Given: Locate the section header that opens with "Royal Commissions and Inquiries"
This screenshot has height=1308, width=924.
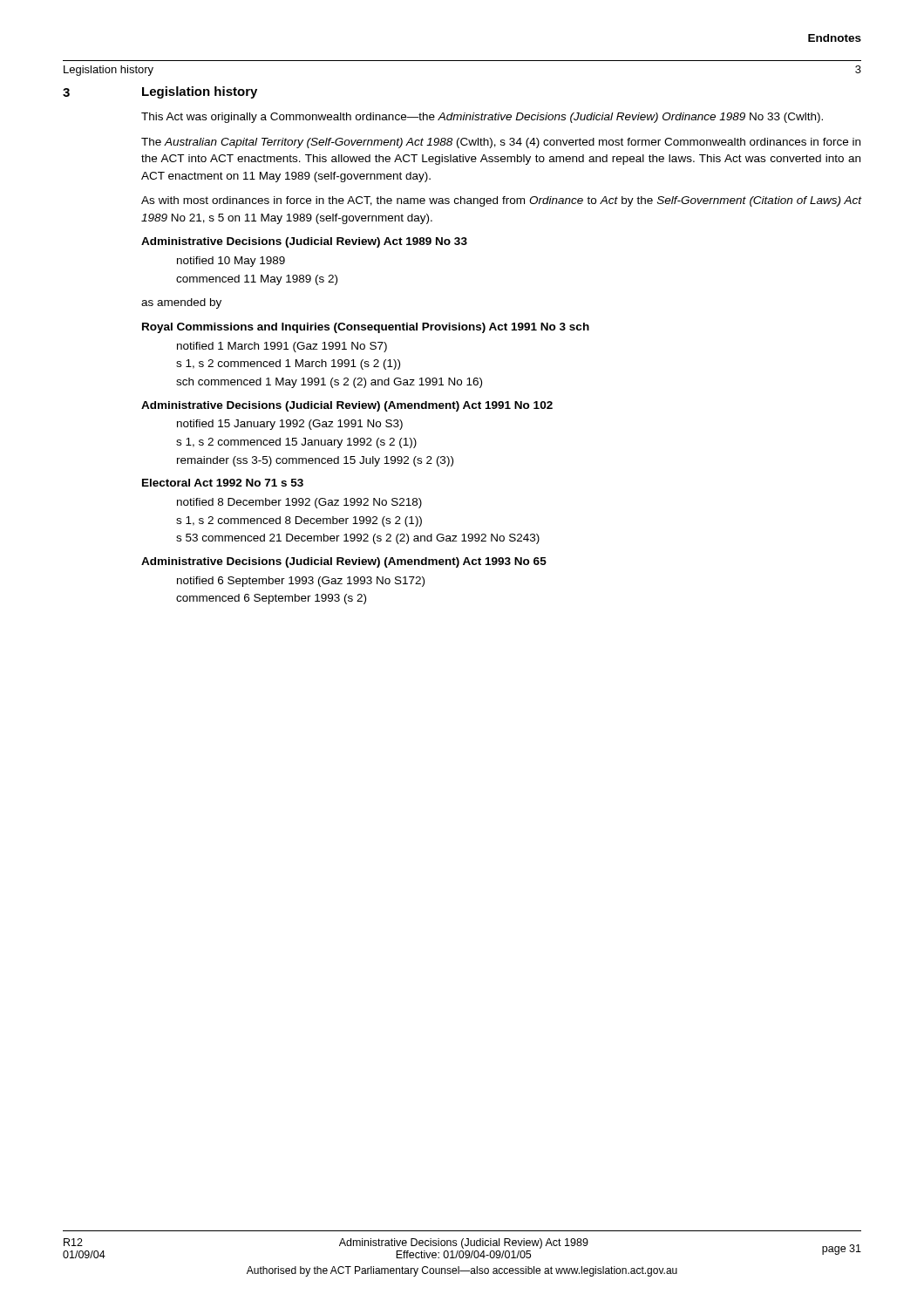Looking at the screenshot, I should click(365, 326).
